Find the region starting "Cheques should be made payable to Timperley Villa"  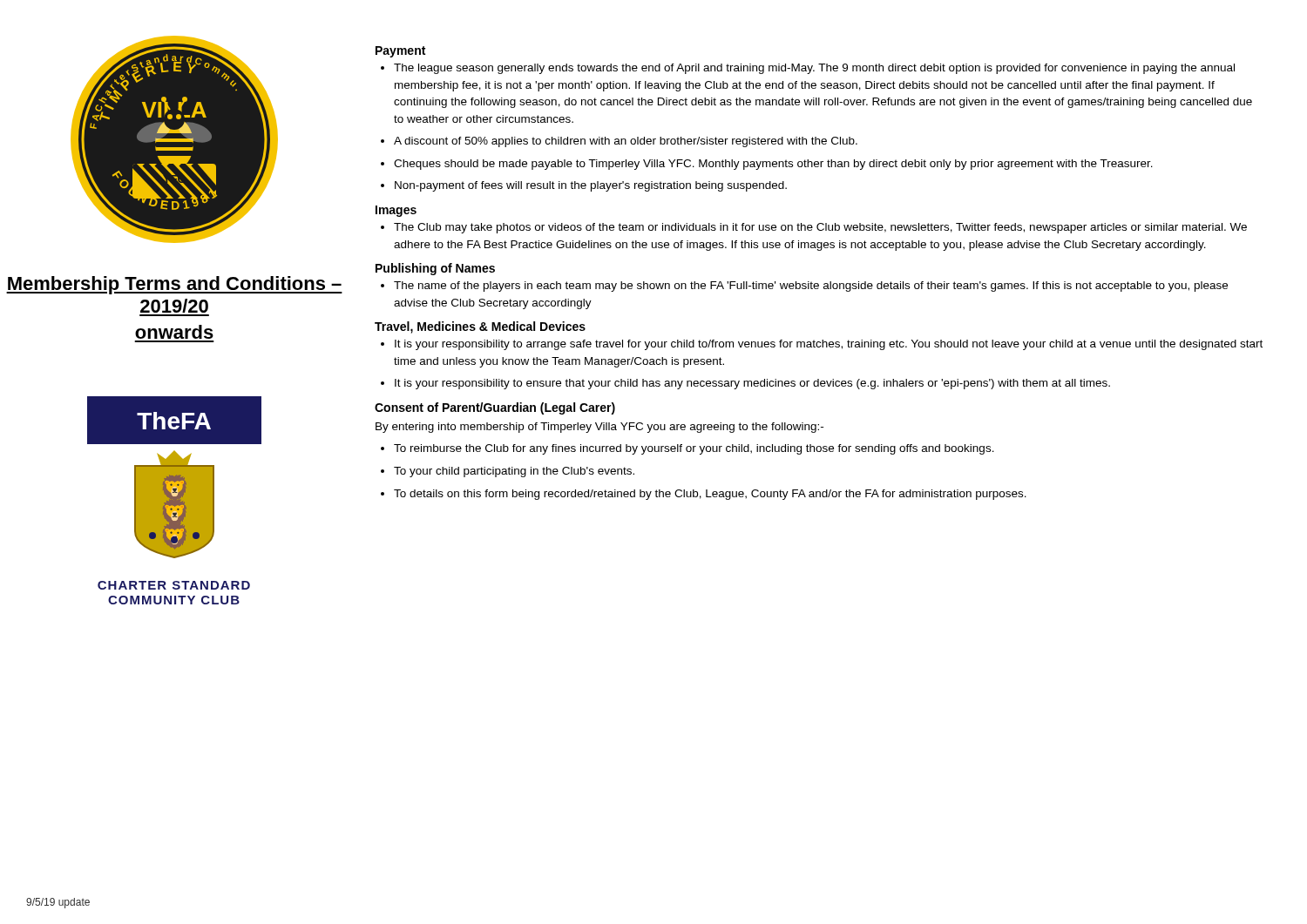(x=773, y=163)
